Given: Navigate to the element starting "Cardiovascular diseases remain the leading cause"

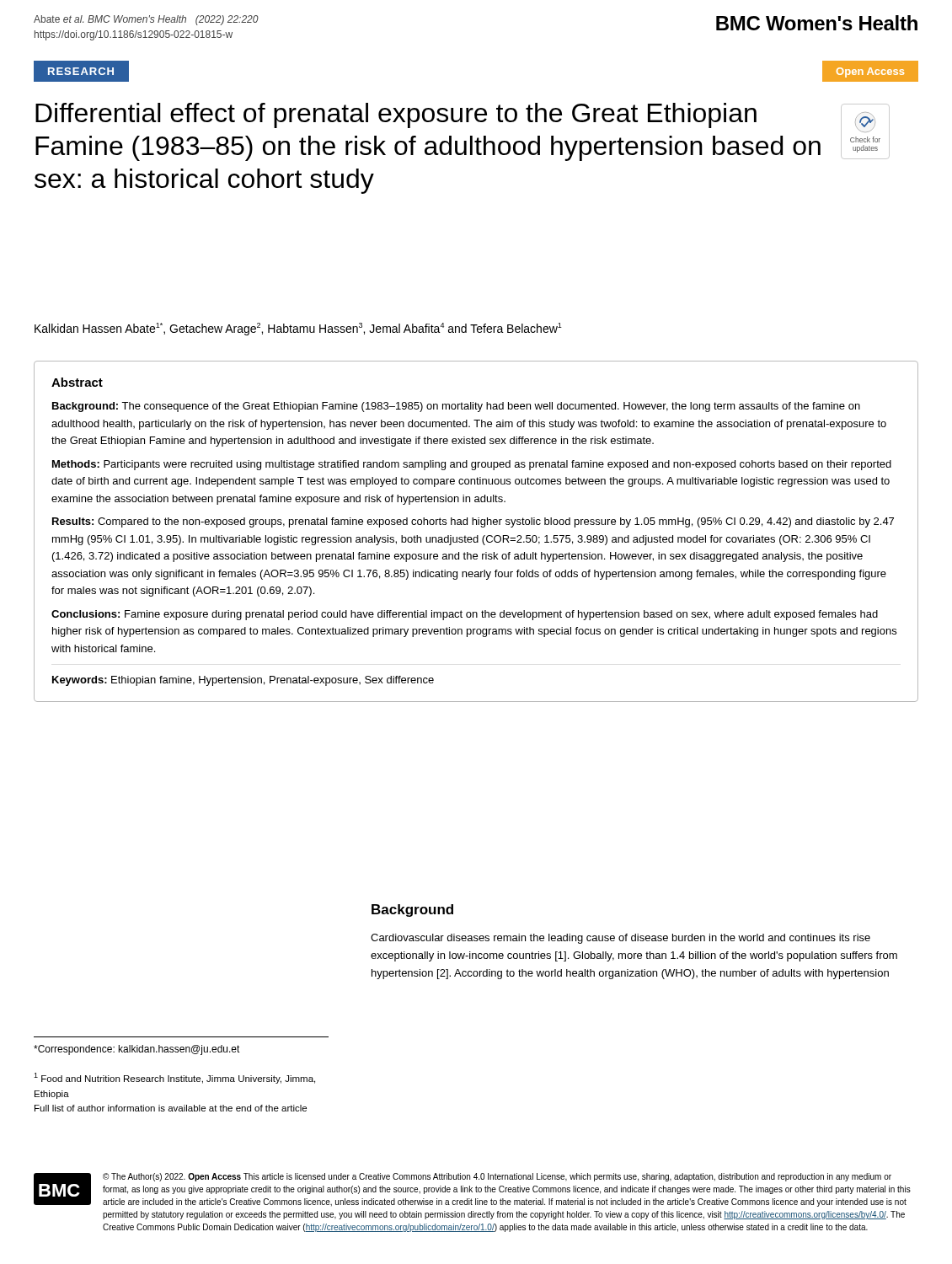Looking at the screenshot, I should click(x=634, y=955).
